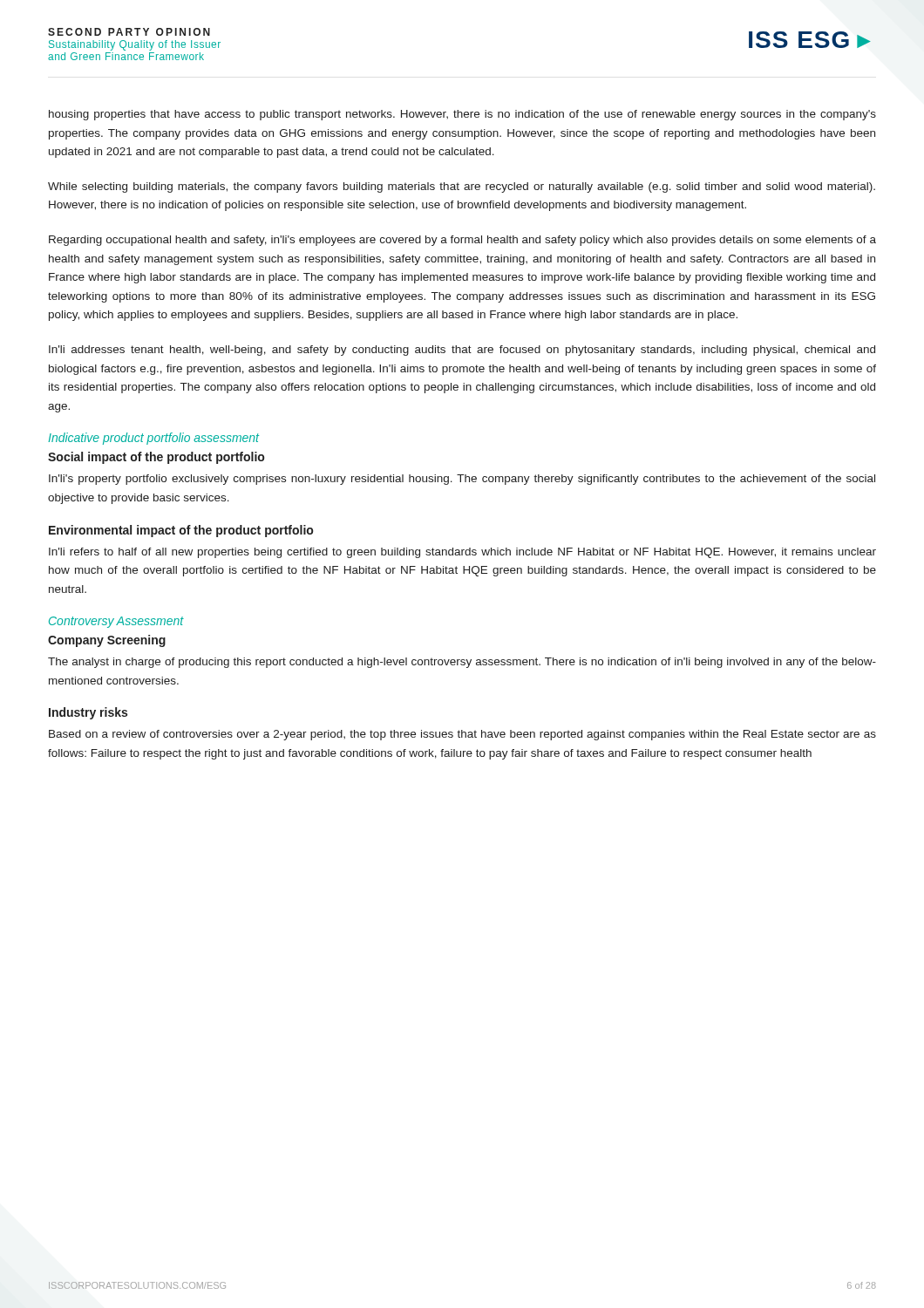Locate the section header that reads "Company Screening"
The image size is (924, 1308).
pos(107,640)
